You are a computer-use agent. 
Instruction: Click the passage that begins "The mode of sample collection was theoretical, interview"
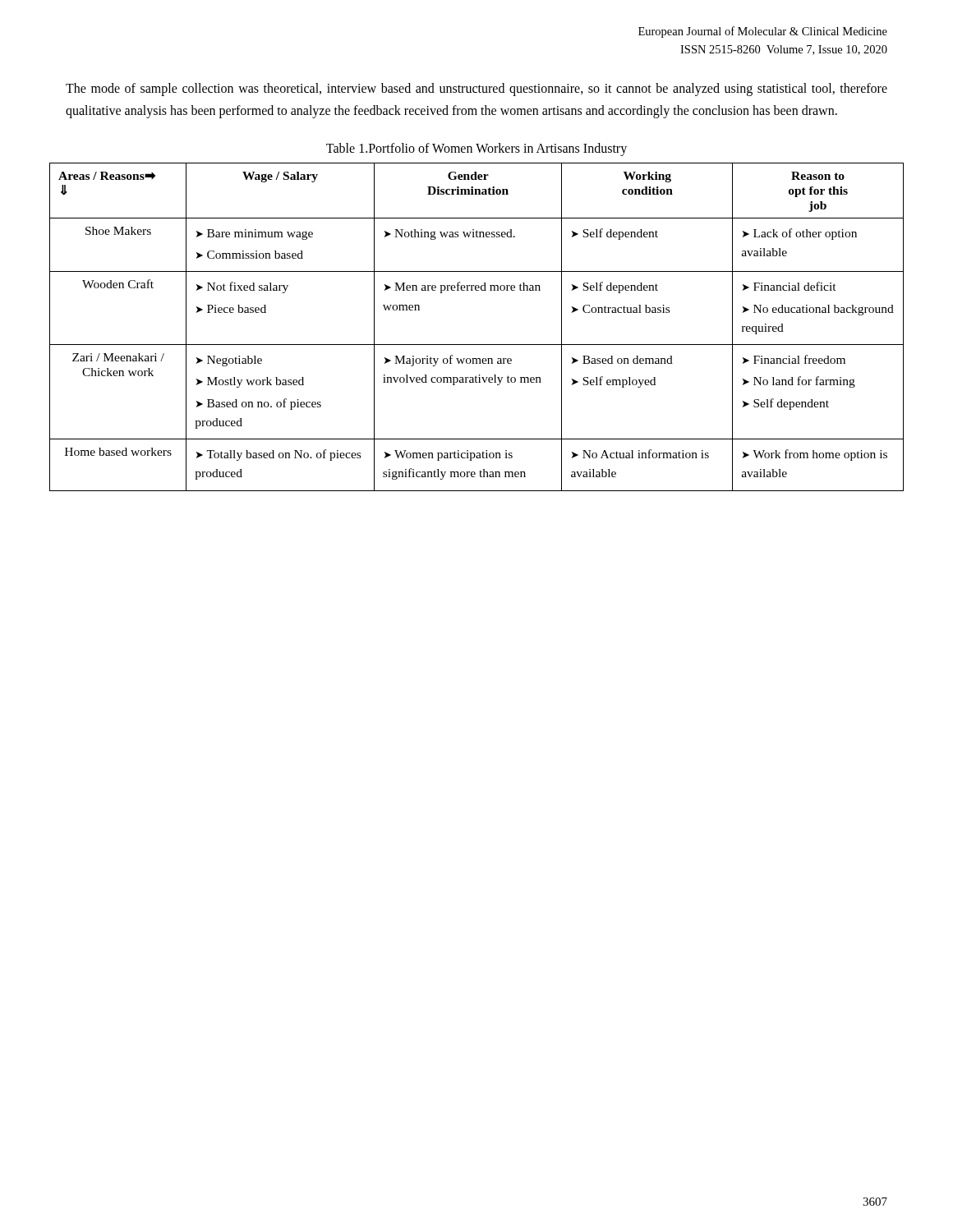click(x=476, y=99)
